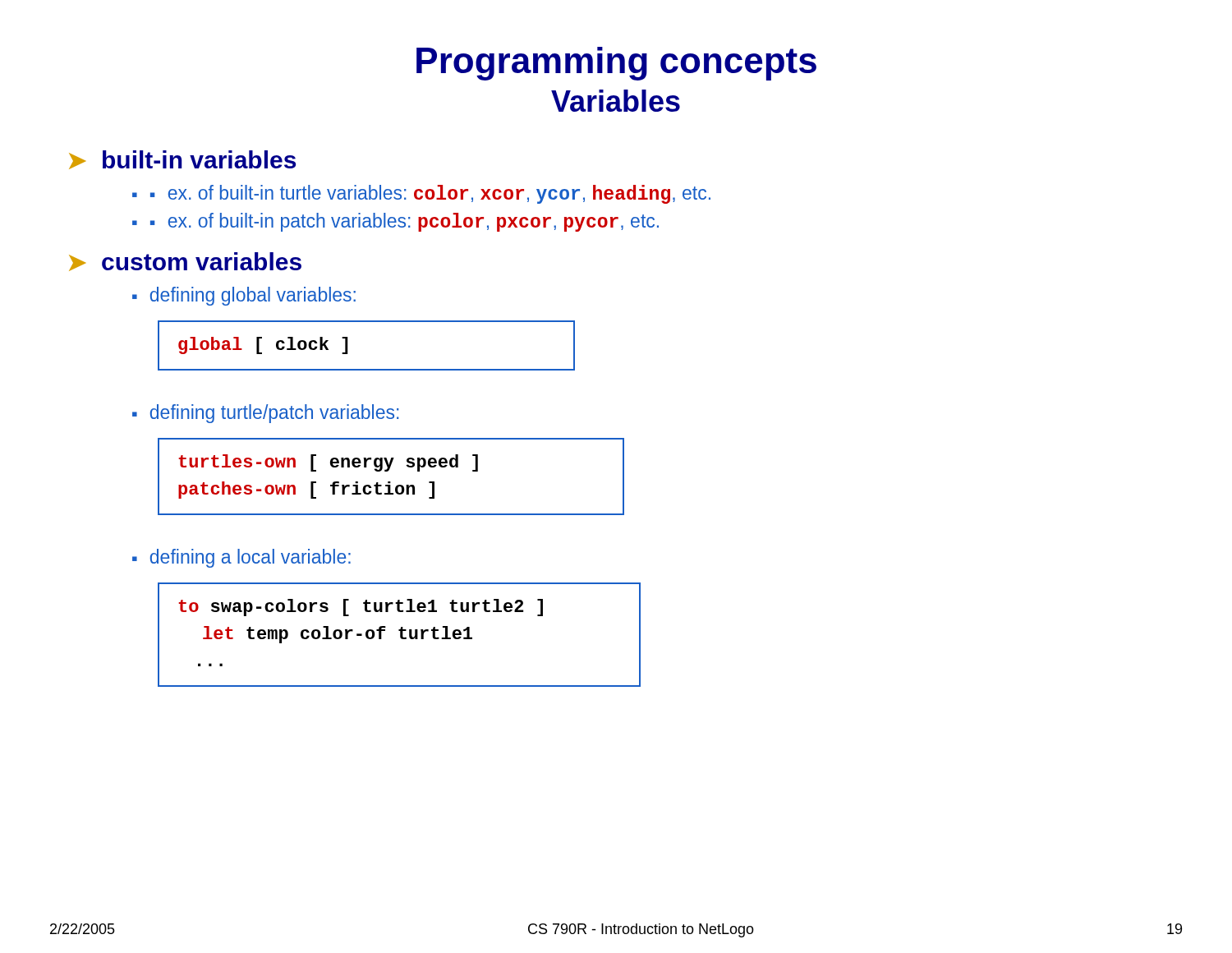Find the title that reads "Programming concepts Variables"
This screenshot has width=1232, height=953.
[616, 80]
